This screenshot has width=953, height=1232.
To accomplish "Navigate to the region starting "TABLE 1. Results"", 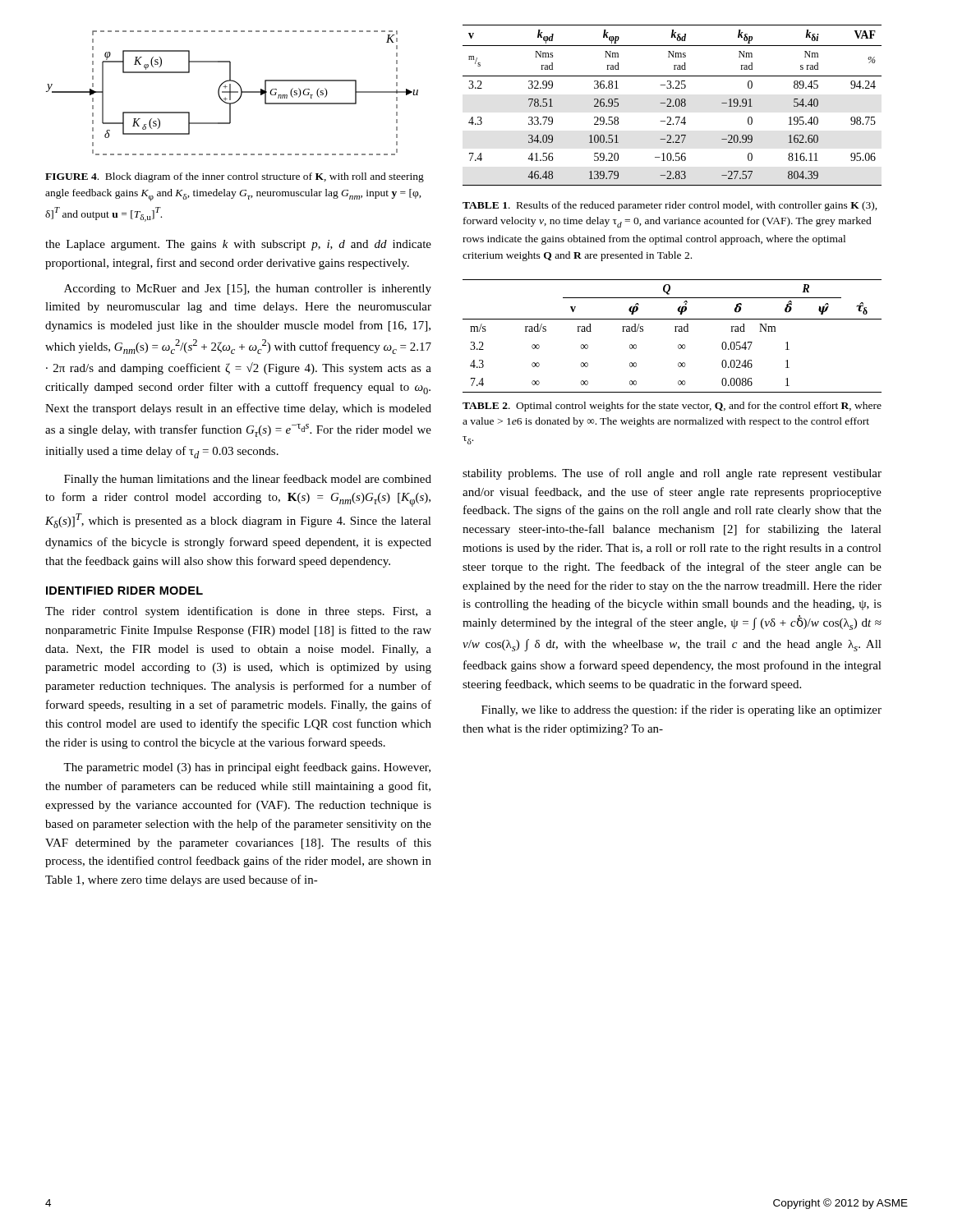I will pos(670,230).
